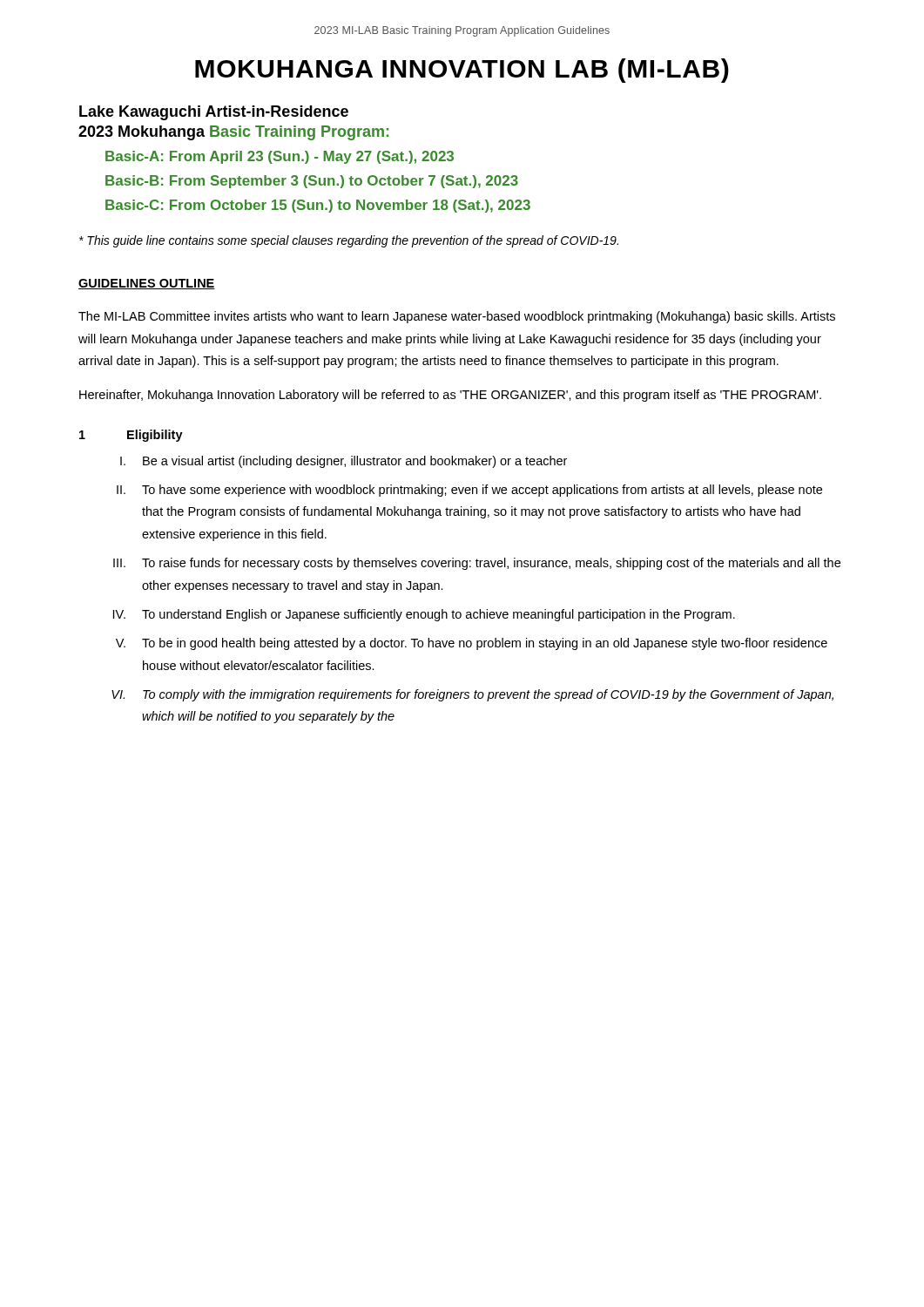Select the region starting "VI. To comply with the immigration"
The height and width of the screenshot is (1307, 924).
[462, 706]
